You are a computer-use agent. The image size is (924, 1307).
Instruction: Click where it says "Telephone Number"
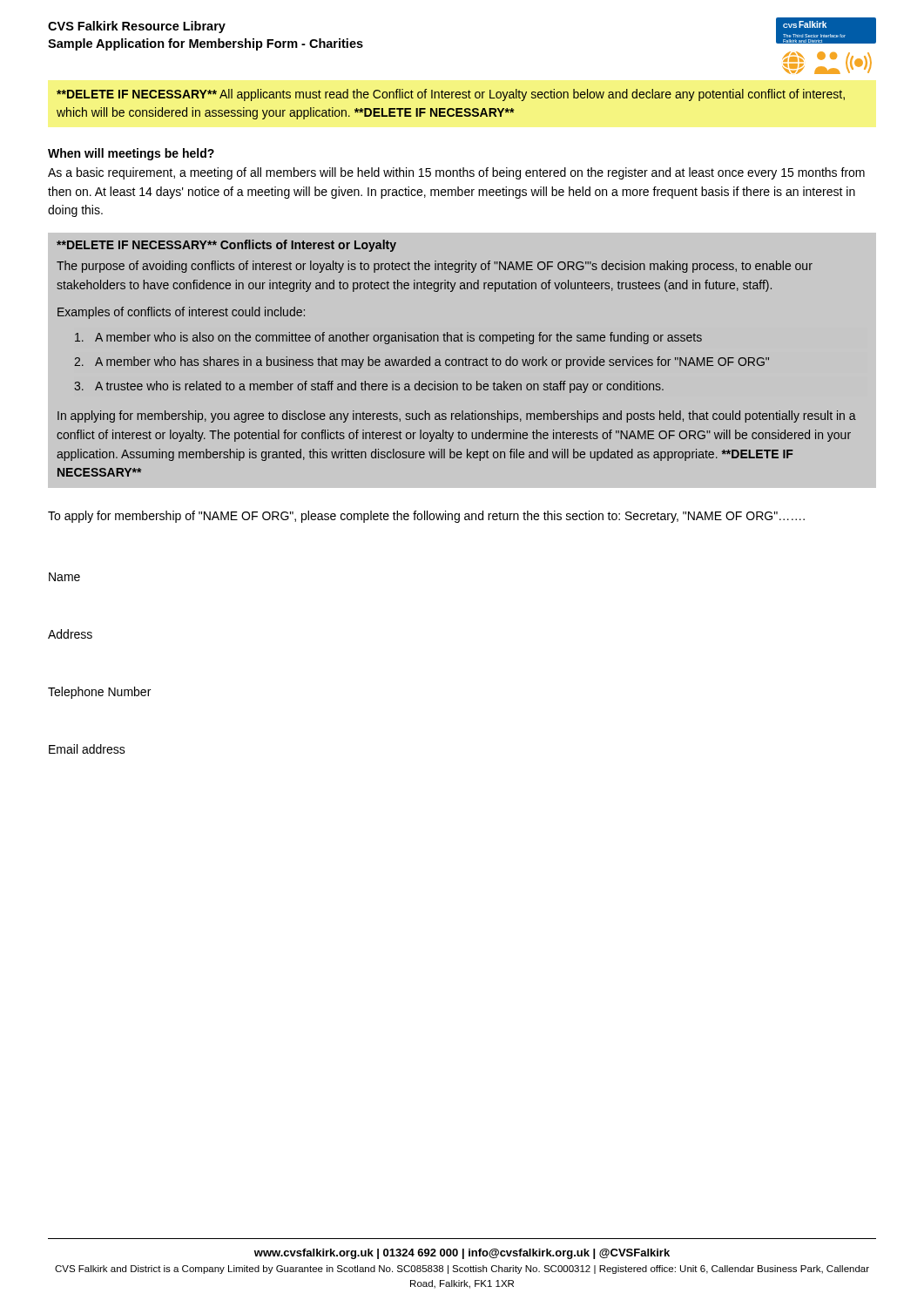[x=99, y=692]
